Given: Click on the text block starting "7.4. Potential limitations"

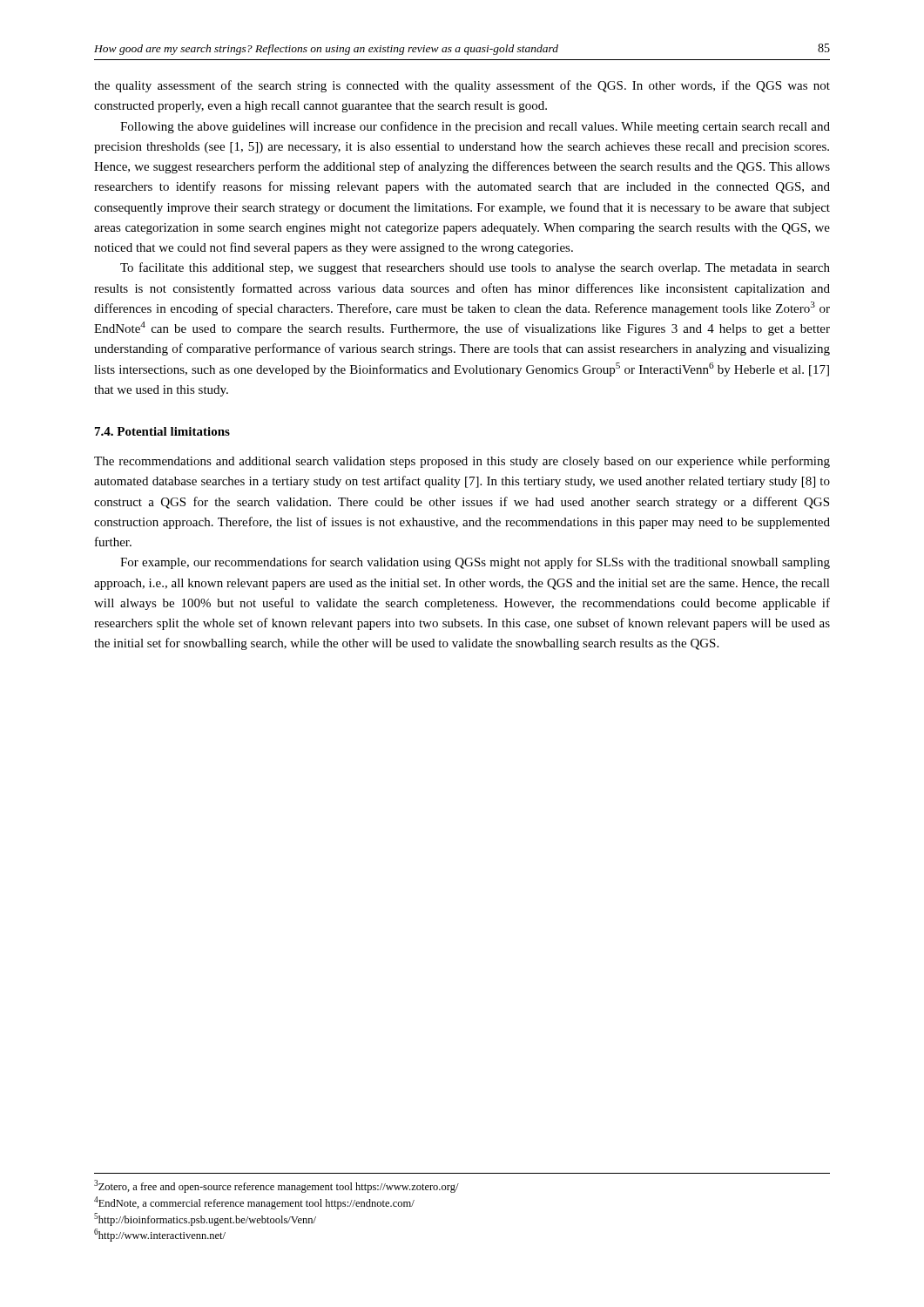Looking at the screenshot, I should coord(162,431).
